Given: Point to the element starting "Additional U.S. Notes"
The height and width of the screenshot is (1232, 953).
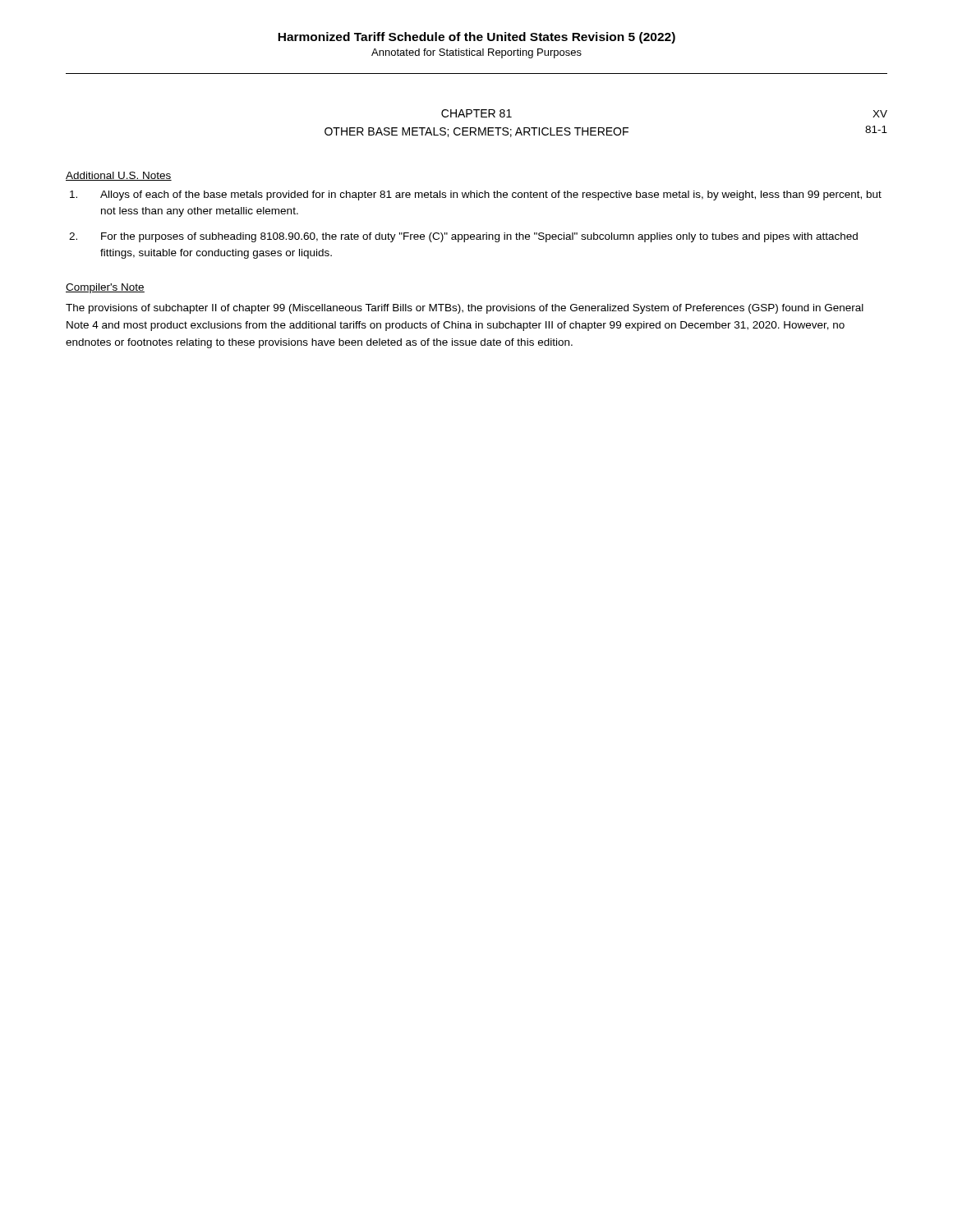Looking at the screenshot, I should tap(118, 175).
